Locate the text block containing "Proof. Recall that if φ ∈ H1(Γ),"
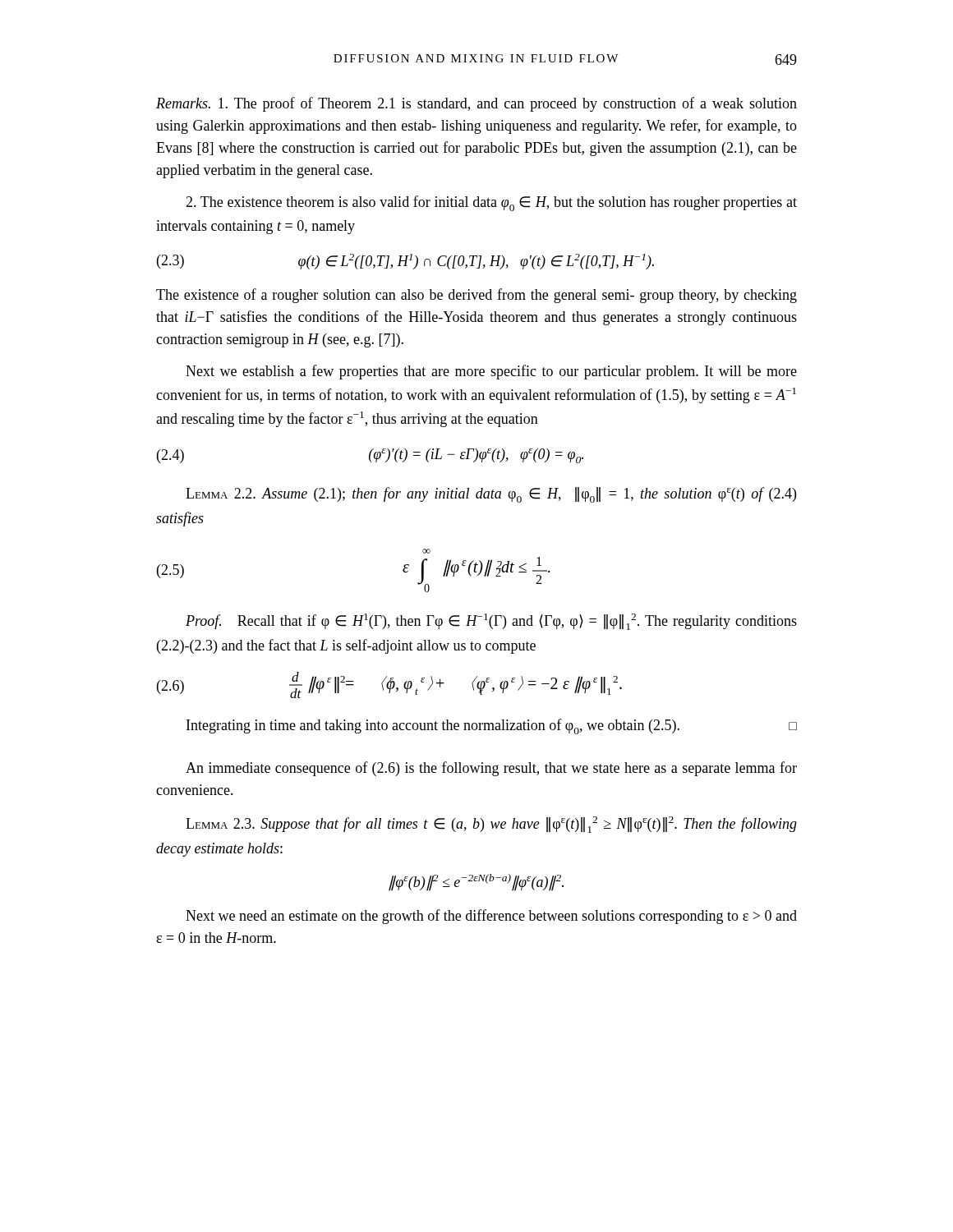 coord(476,632)
